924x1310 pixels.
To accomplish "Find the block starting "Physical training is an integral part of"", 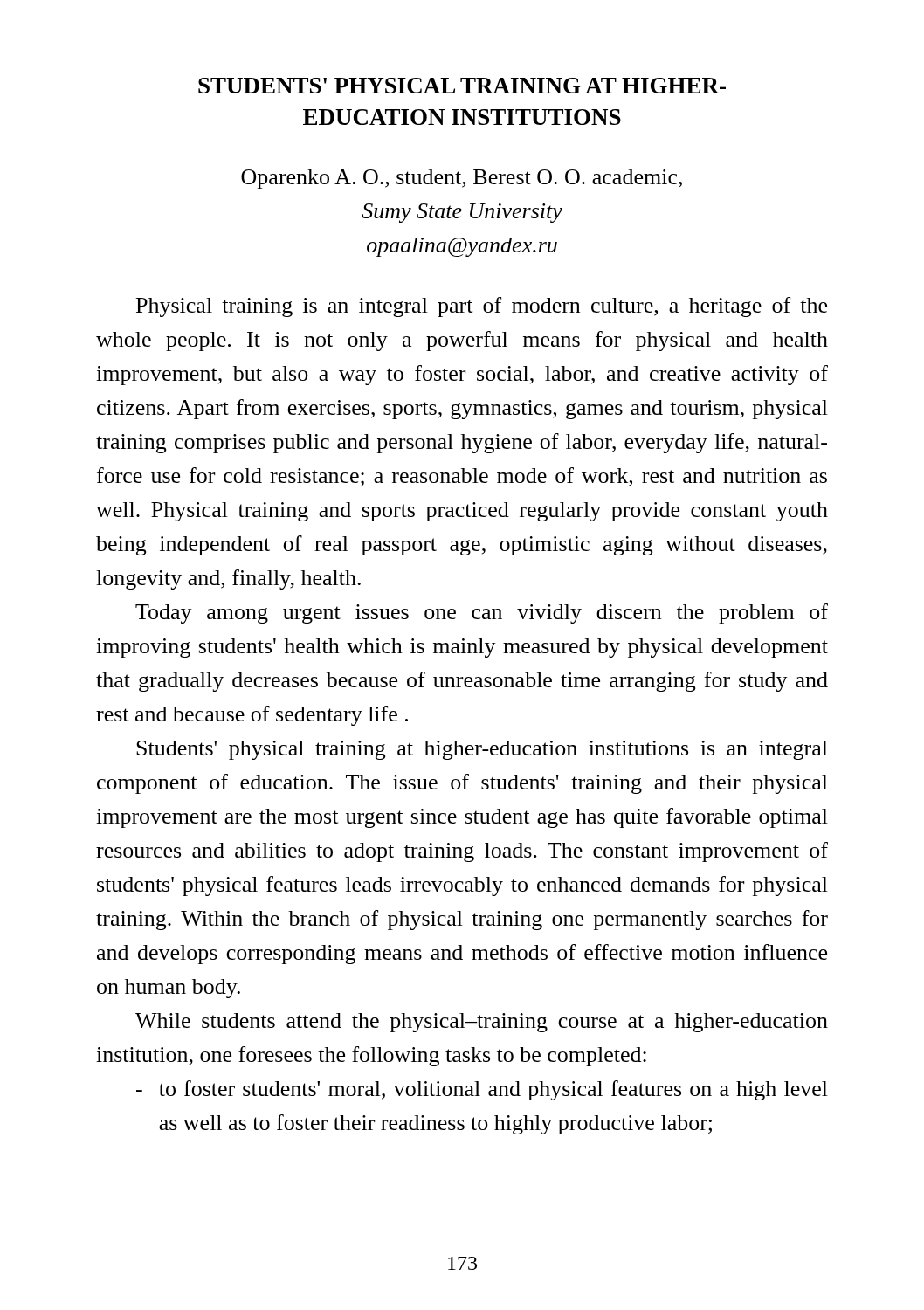I will click(462, 441).
